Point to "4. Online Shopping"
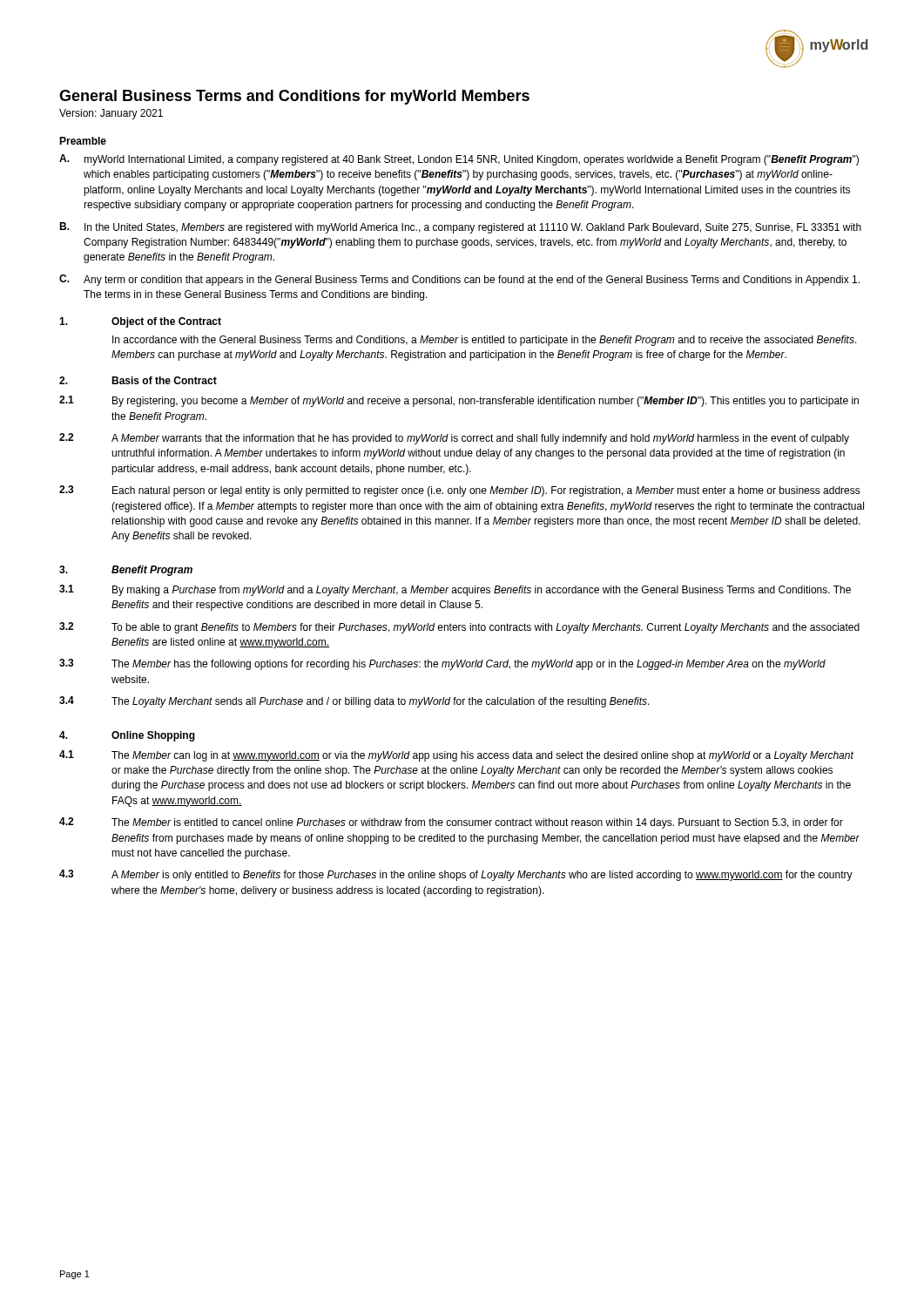Screen dimensions: 1307x924 click(x=127, y=735)
